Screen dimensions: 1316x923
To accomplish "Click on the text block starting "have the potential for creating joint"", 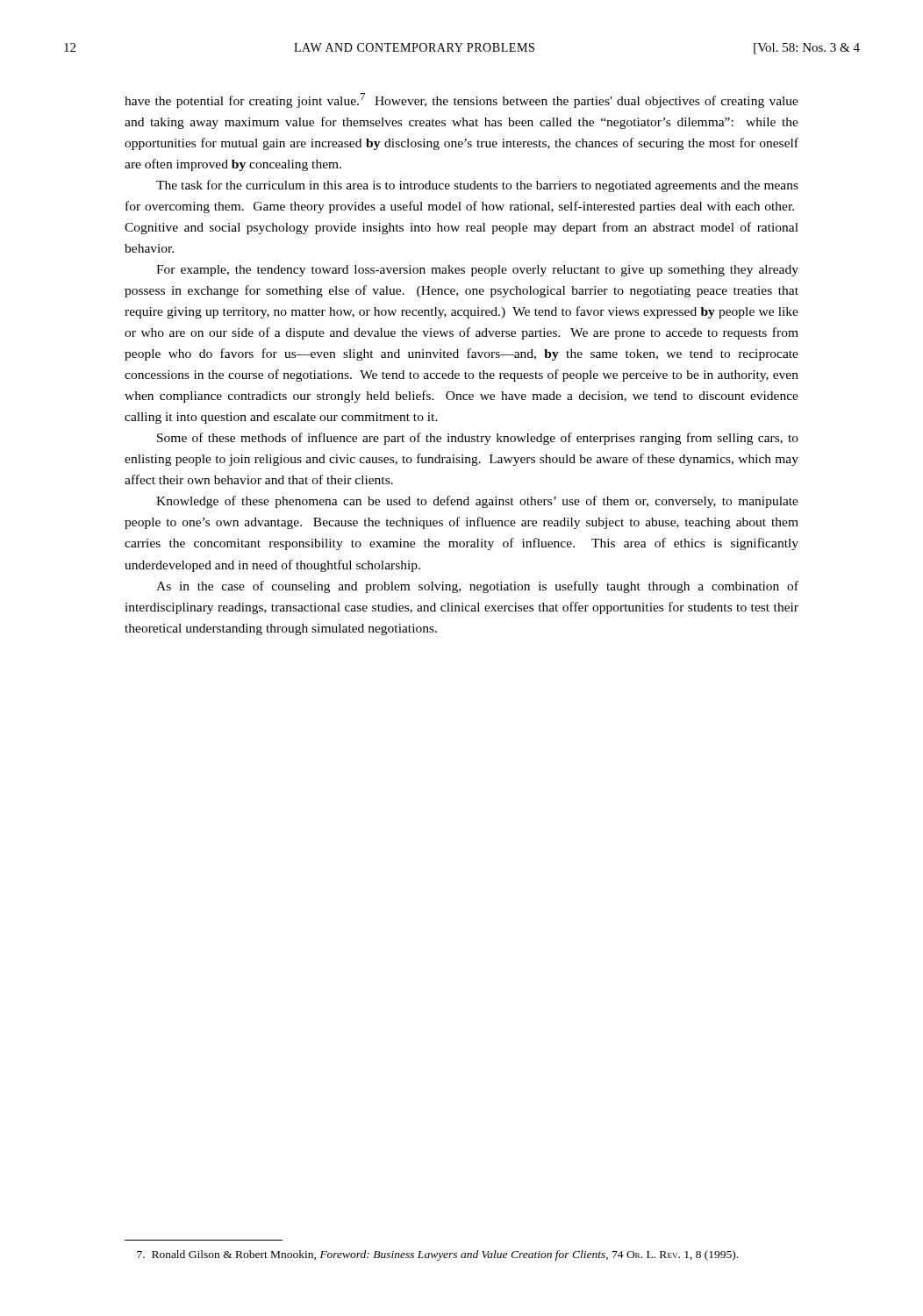I will pyautogui.click(x=462, y=363).
